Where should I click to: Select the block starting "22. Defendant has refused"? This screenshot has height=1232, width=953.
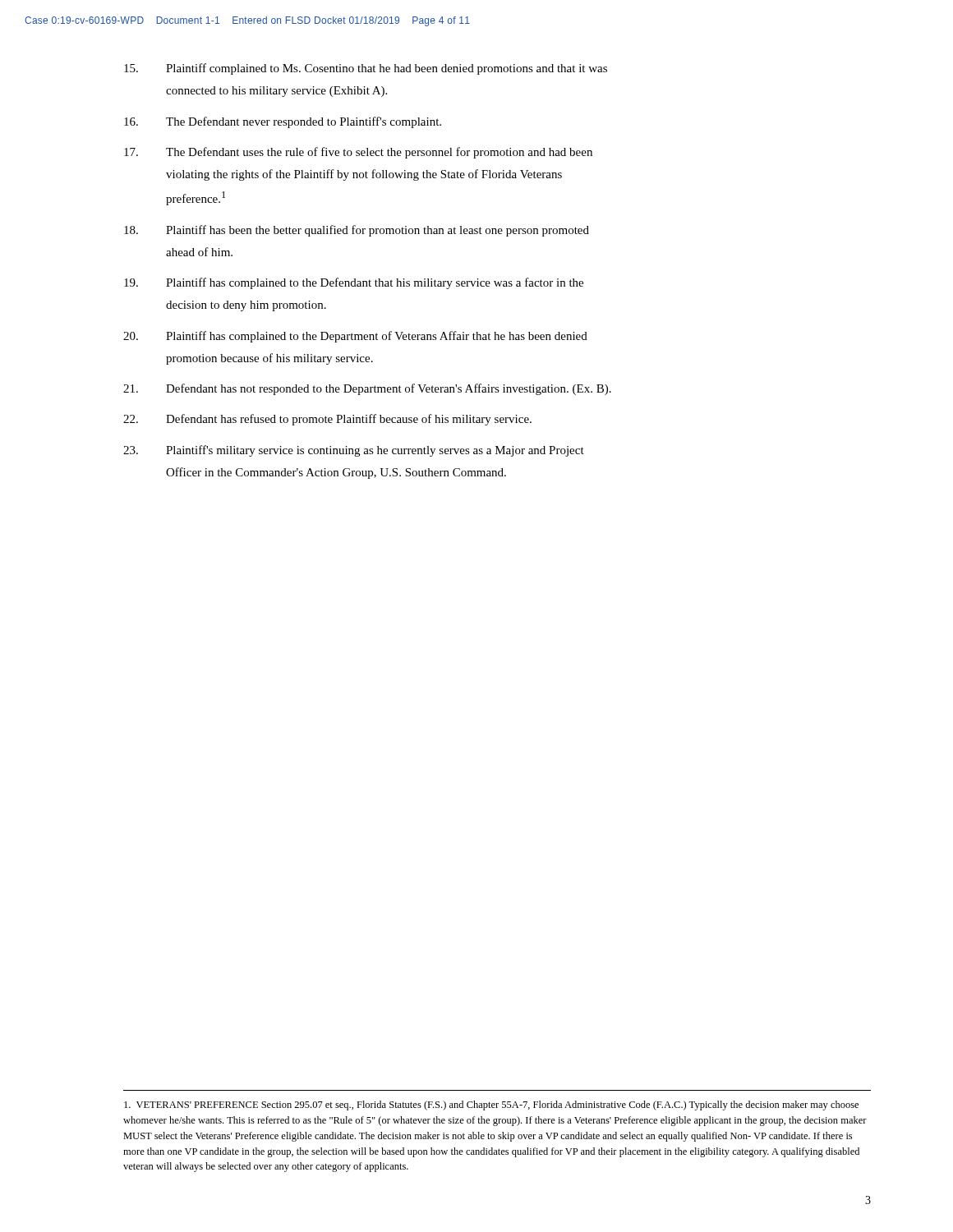(497, 420)
